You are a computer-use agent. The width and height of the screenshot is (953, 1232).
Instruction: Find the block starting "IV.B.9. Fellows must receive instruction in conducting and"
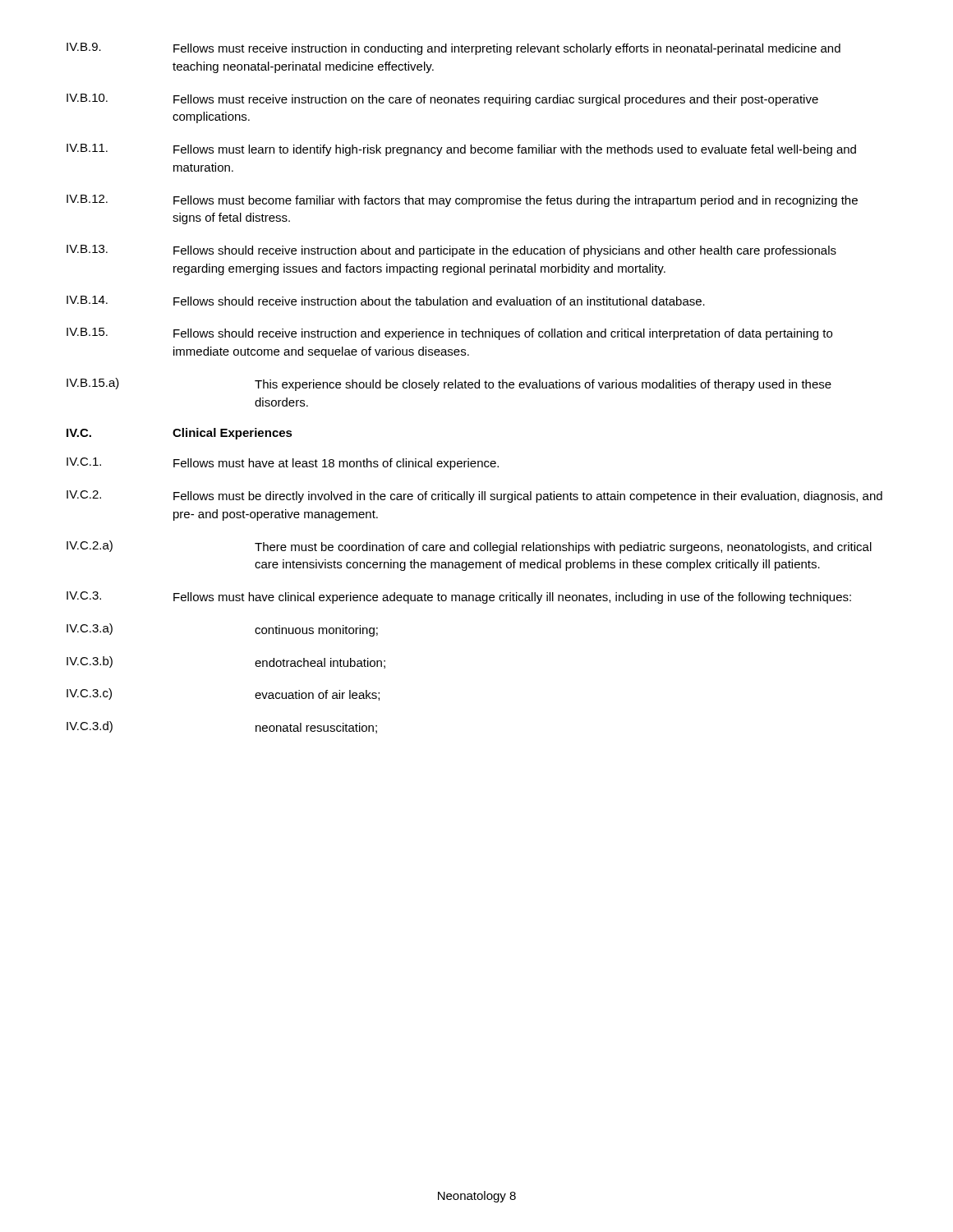(x=476, y=57)
